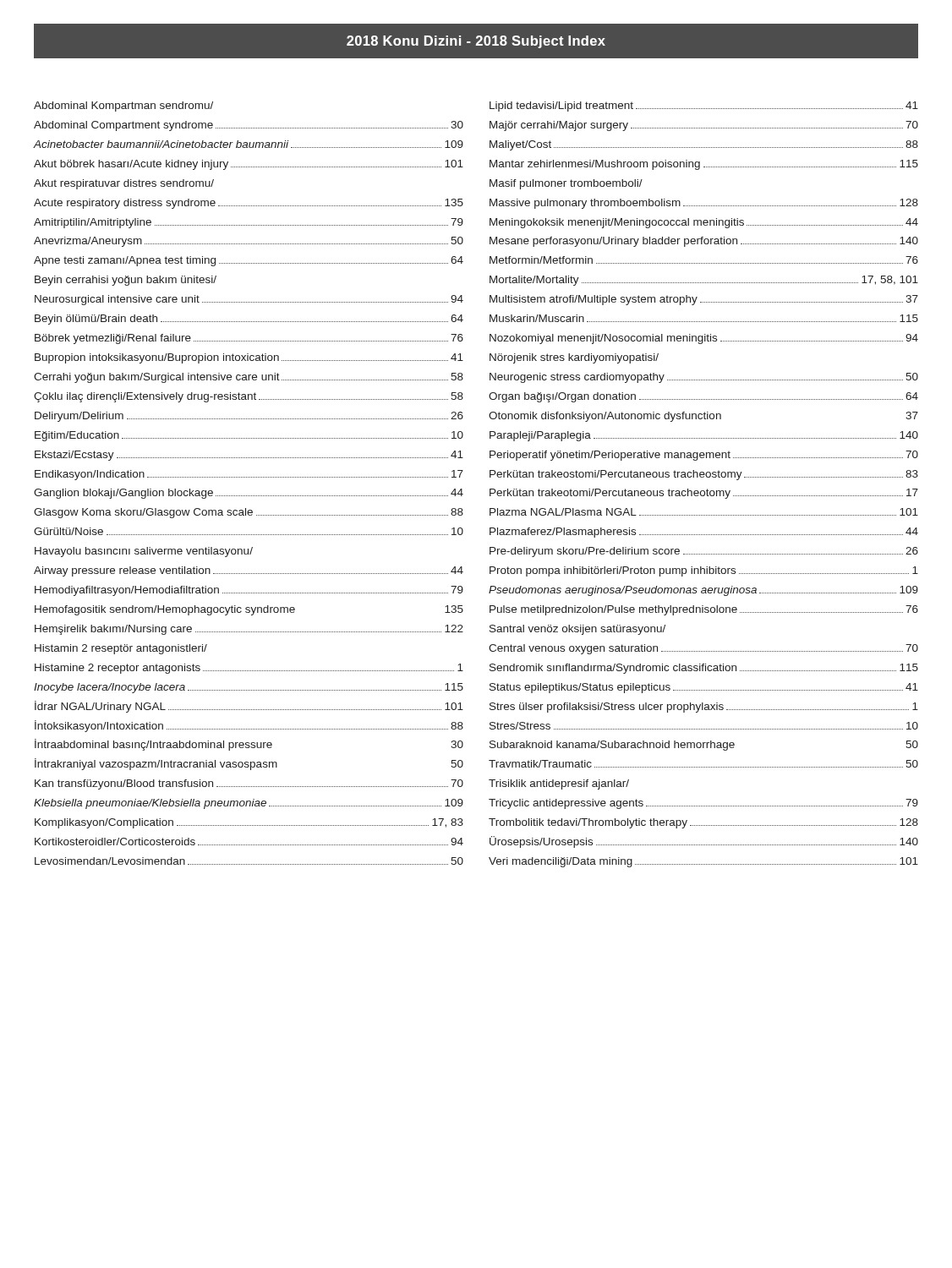
Task: Locate the passage starting "Histamine 2 receptor antagonists 1"
Action: [x=249, y=668]
